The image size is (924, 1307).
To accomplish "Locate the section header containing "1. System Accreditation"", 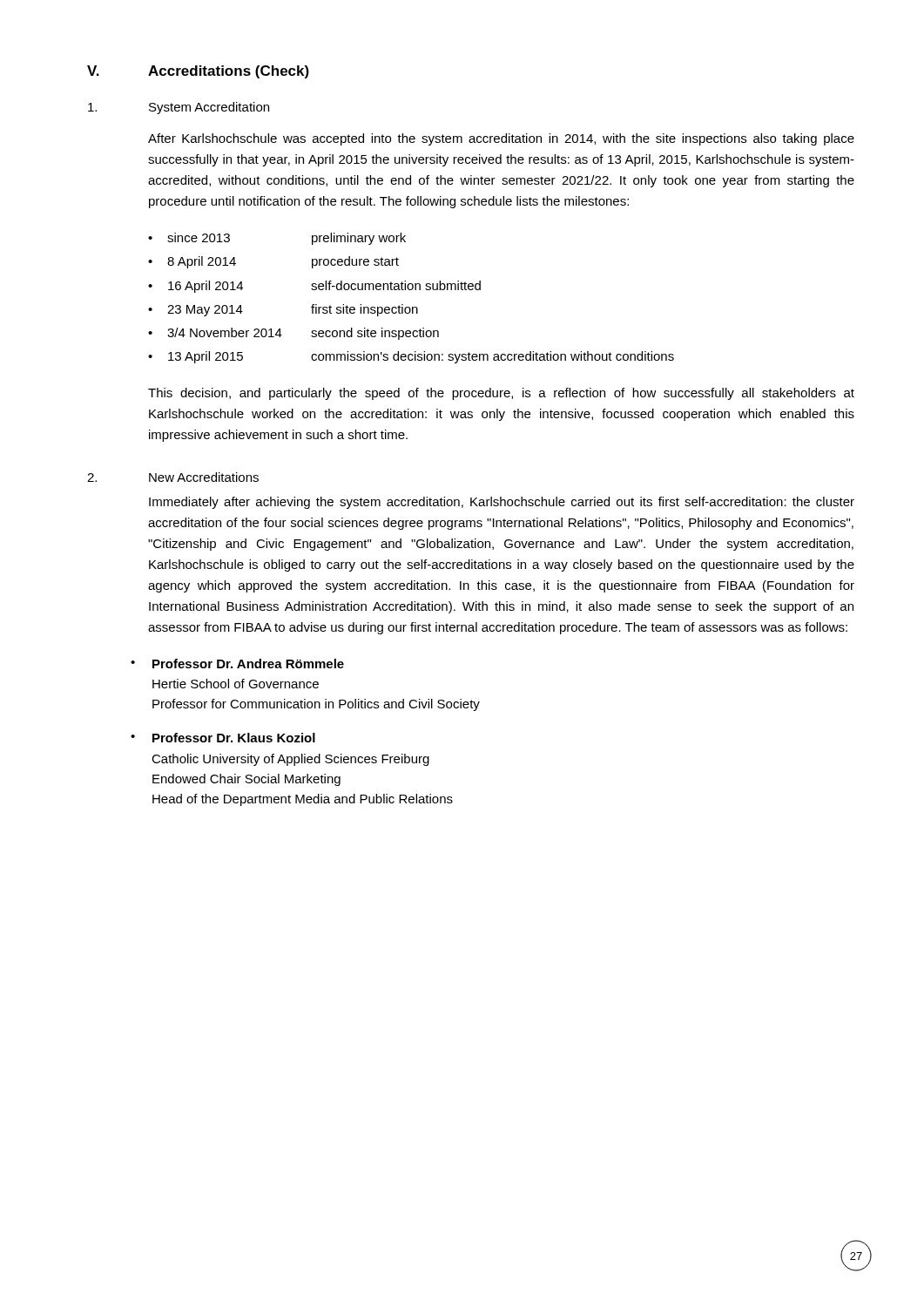I will (x=179, y=107).
